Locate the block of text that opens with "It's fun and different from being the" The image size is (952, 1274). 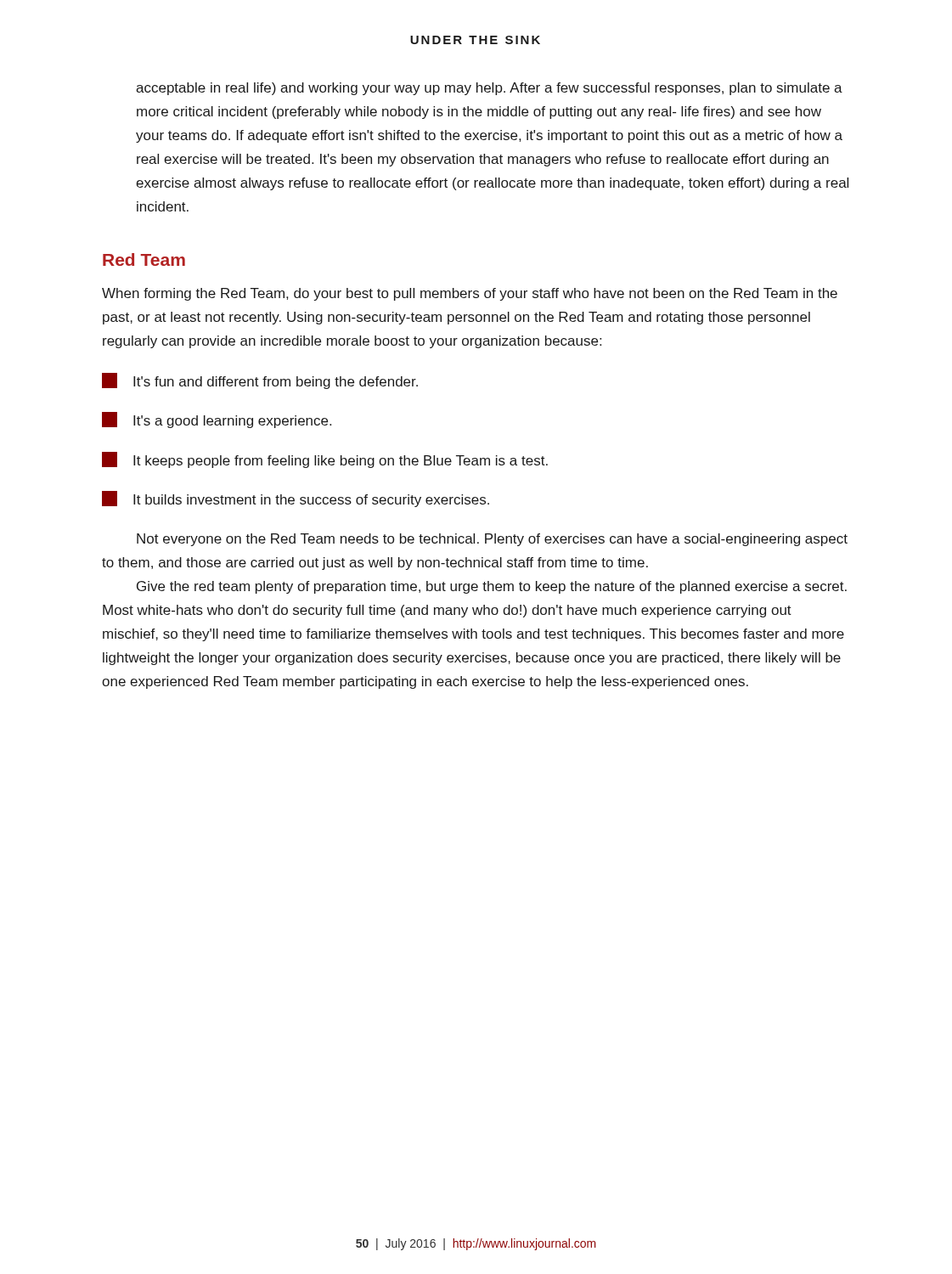[x=260, y=383]
